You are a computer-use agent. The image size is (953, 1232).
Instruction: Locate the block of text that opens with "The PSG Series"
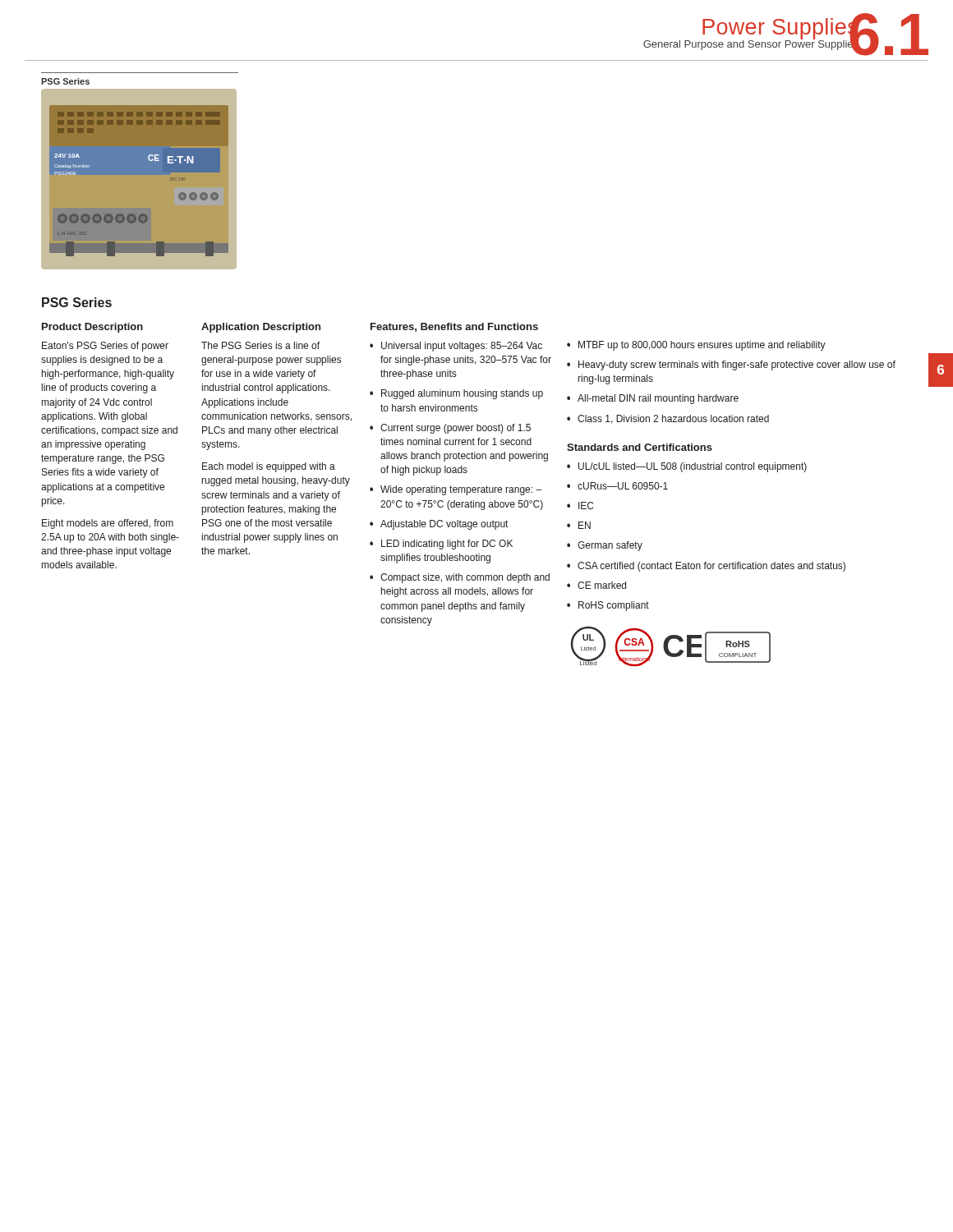[x=277, y=395]
